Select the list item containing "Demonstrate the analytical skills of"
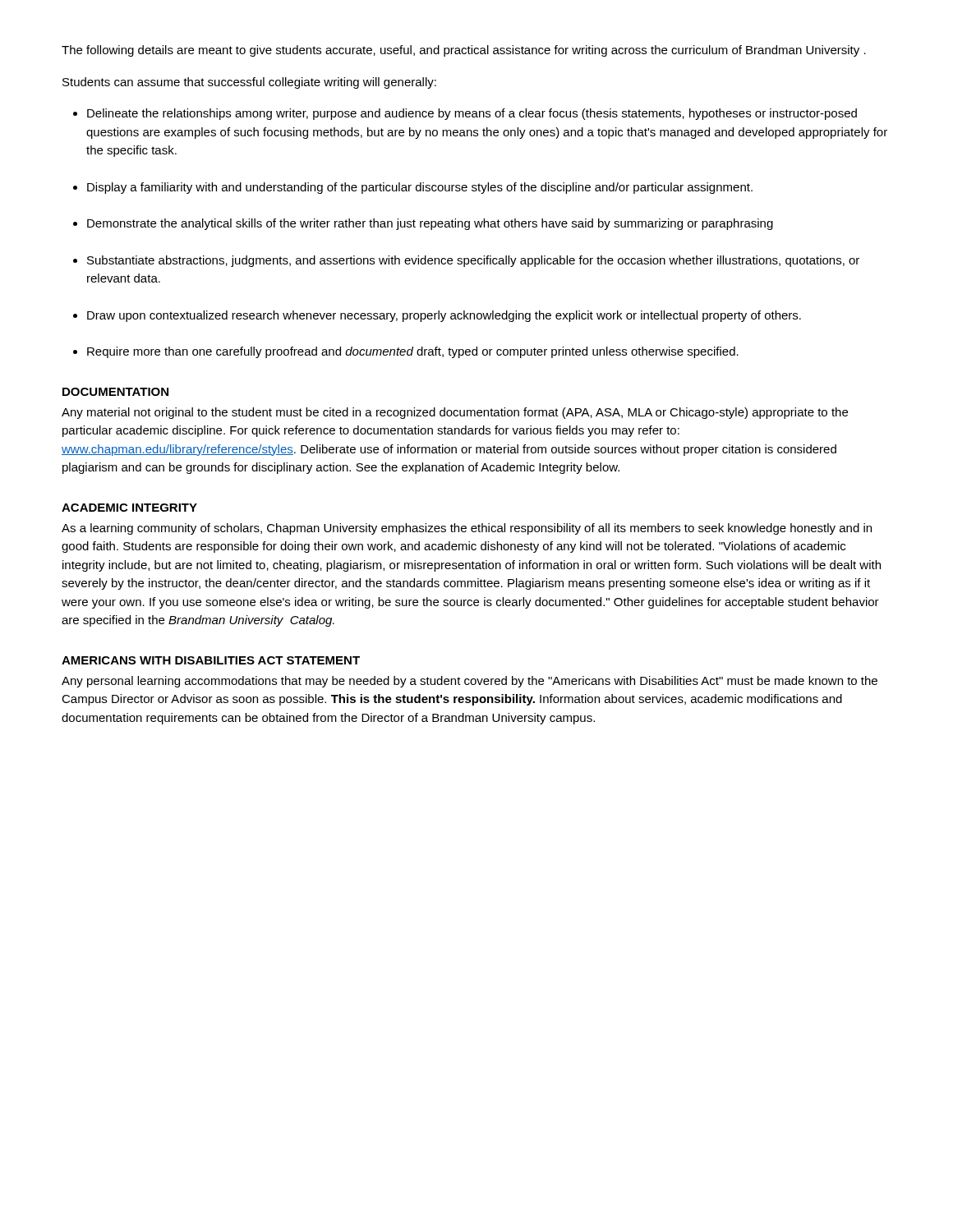 [x=430, y=223]
